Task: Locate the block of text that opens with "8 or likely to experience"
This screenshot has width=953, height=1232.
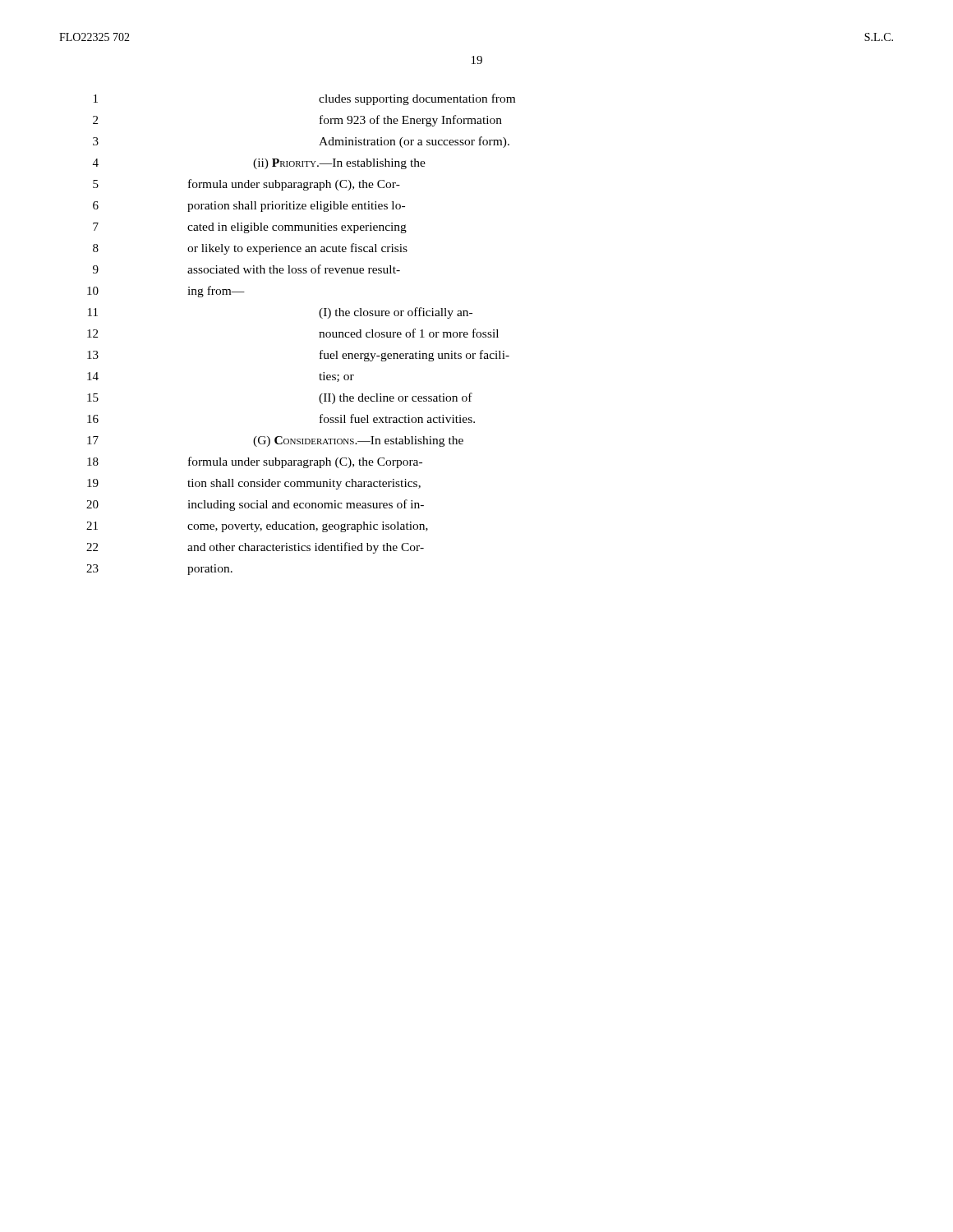Action: point(250,249)
